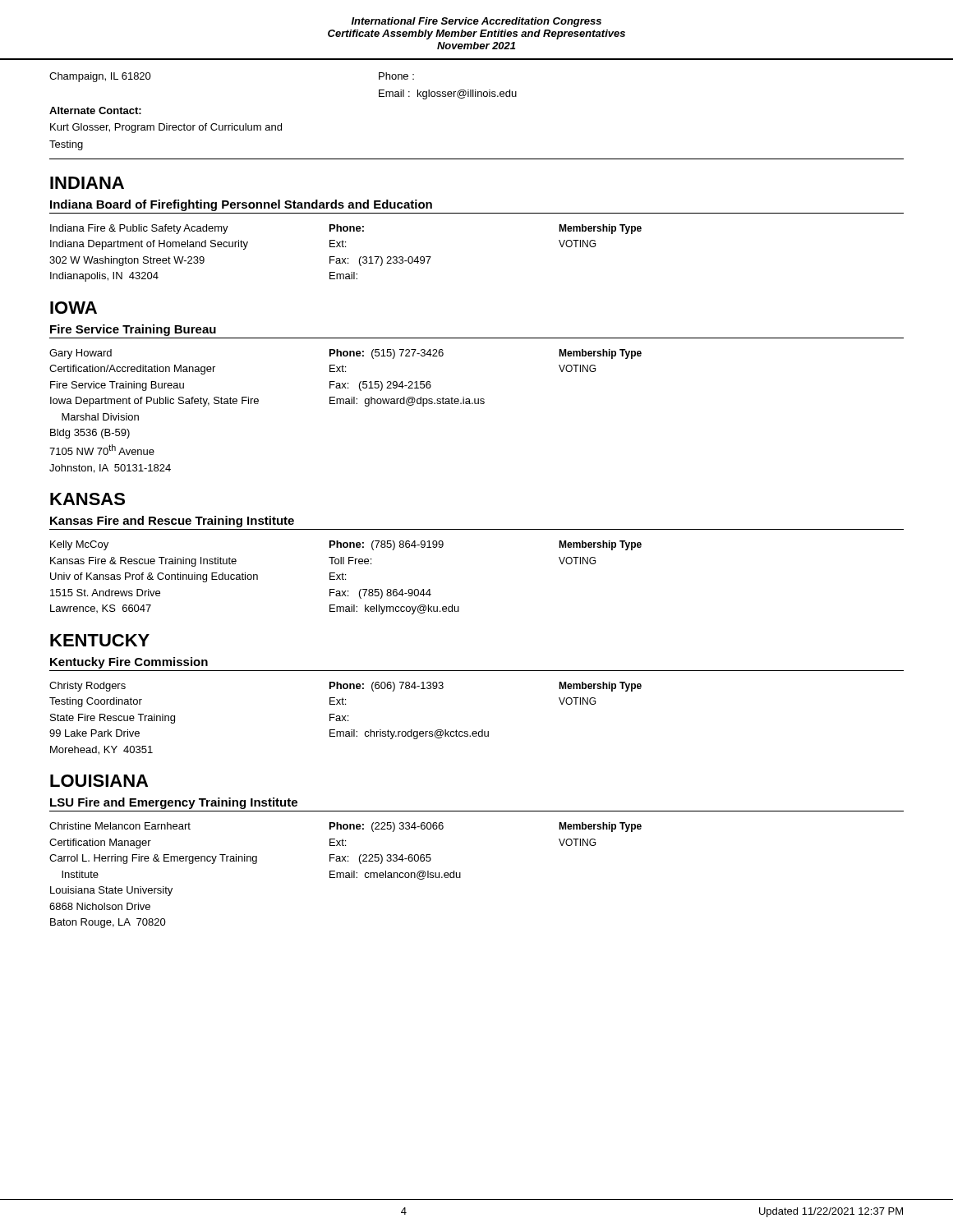Select the text block that reads "Champaign, IL 61820"
Image resolution: width=953 pixels, height=1232 pixels.
[x=100, y=77]
